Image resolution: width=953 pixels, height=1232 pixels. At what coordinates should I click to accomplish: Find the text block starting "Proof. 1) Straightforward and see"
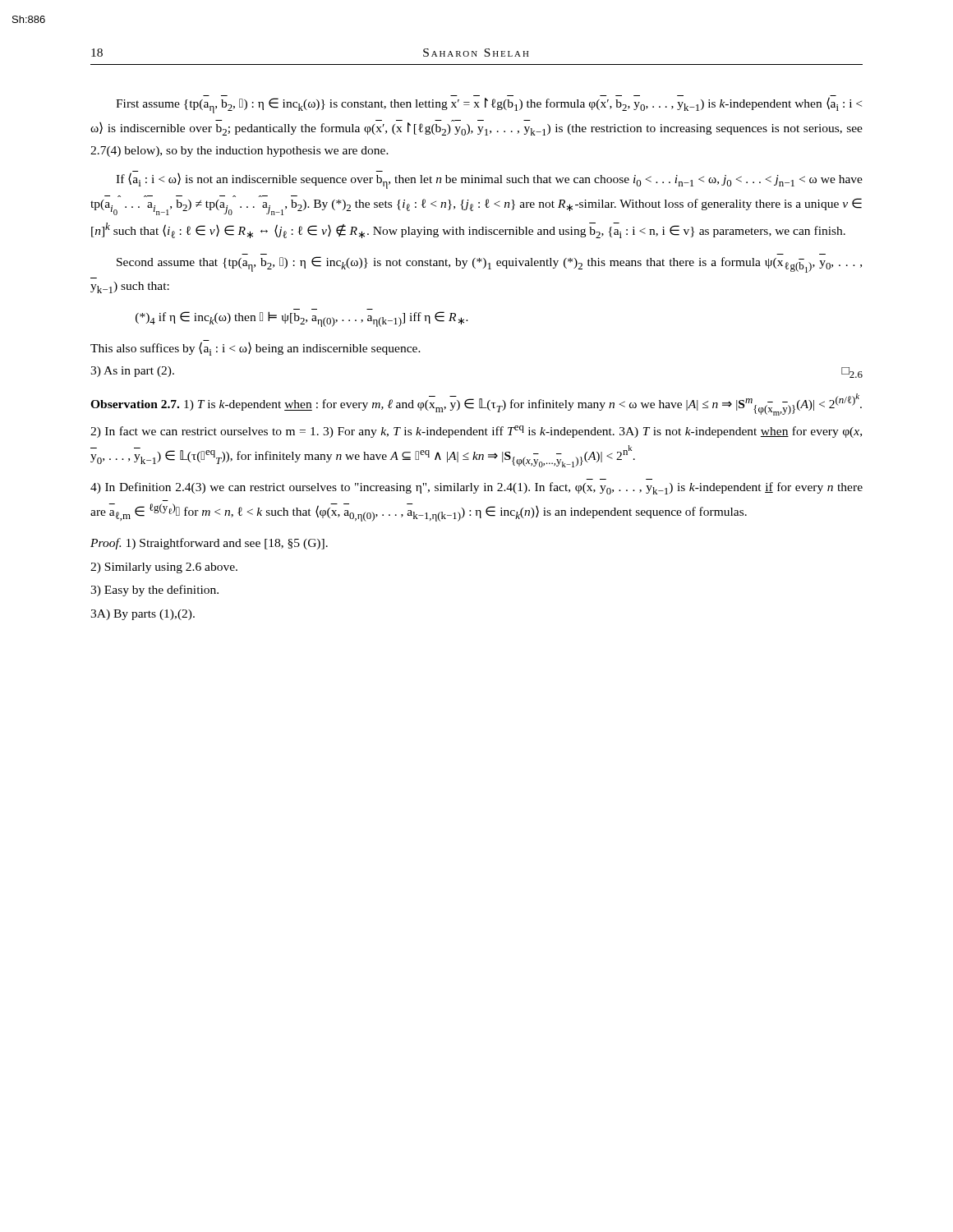pos(209,544)
